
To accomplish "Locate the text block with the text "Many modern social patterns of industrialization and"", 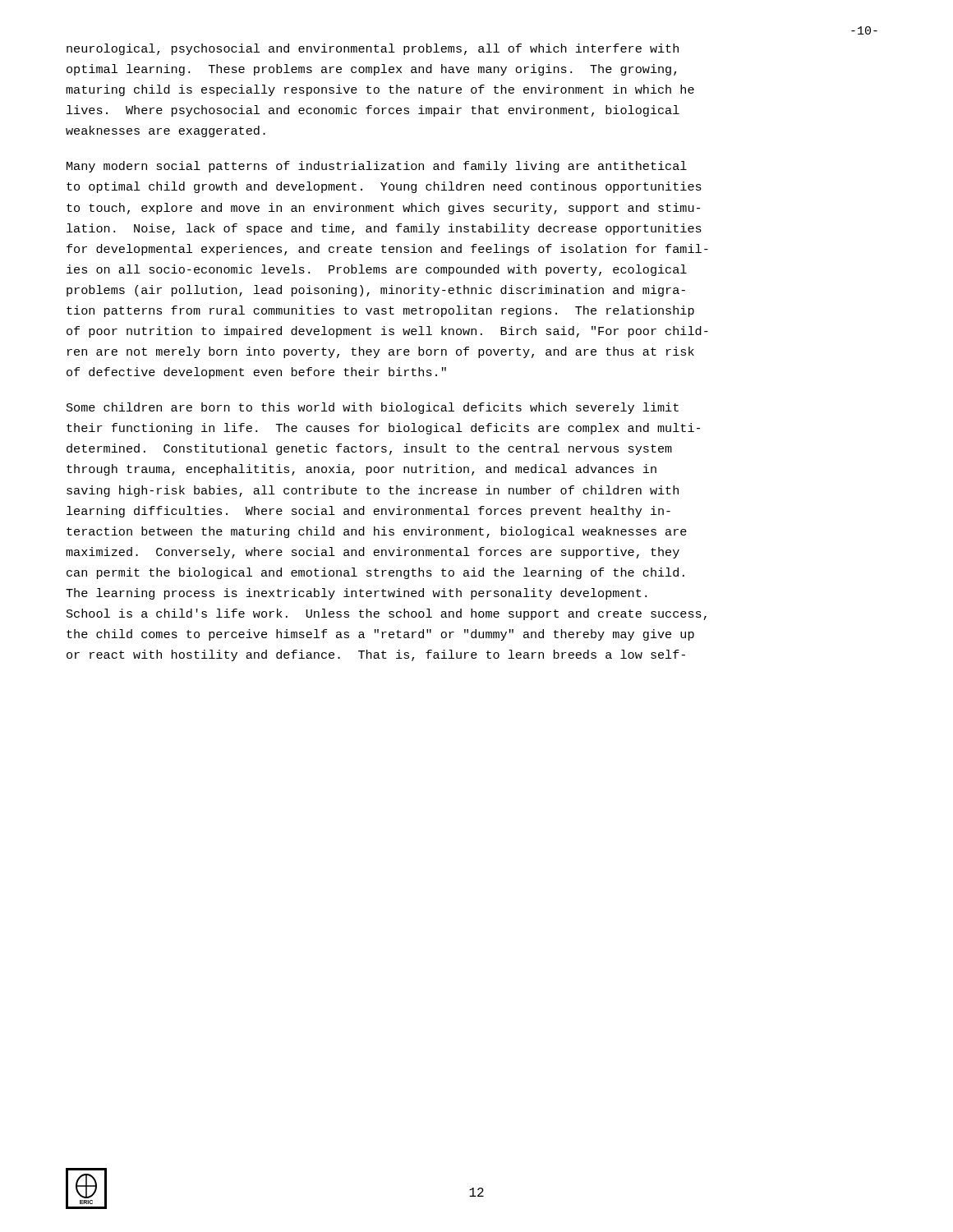I will pyautogui.click(x=388, y=270).
